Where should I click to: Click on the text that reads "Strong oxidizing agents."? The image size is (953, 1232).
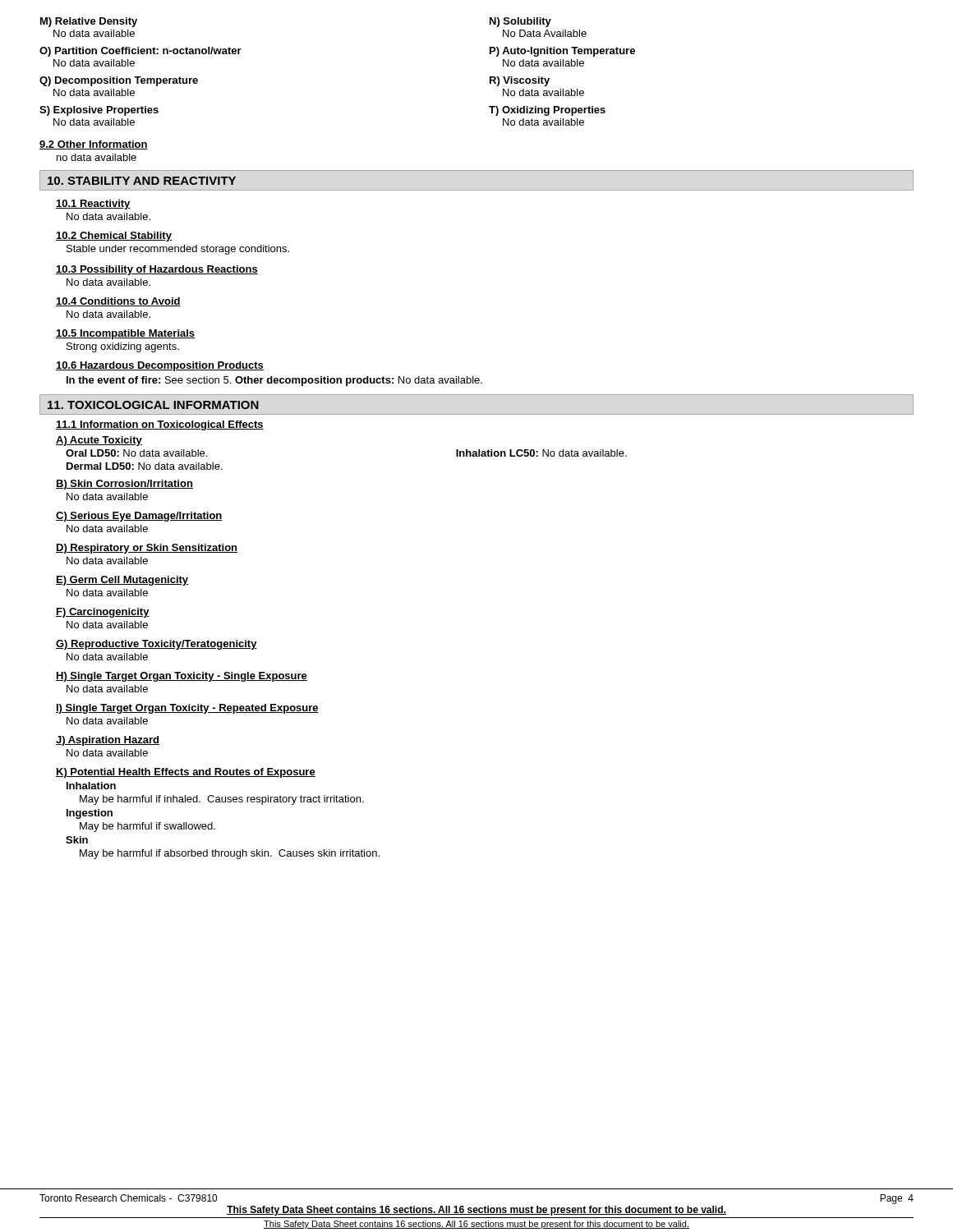click(123, 346)
